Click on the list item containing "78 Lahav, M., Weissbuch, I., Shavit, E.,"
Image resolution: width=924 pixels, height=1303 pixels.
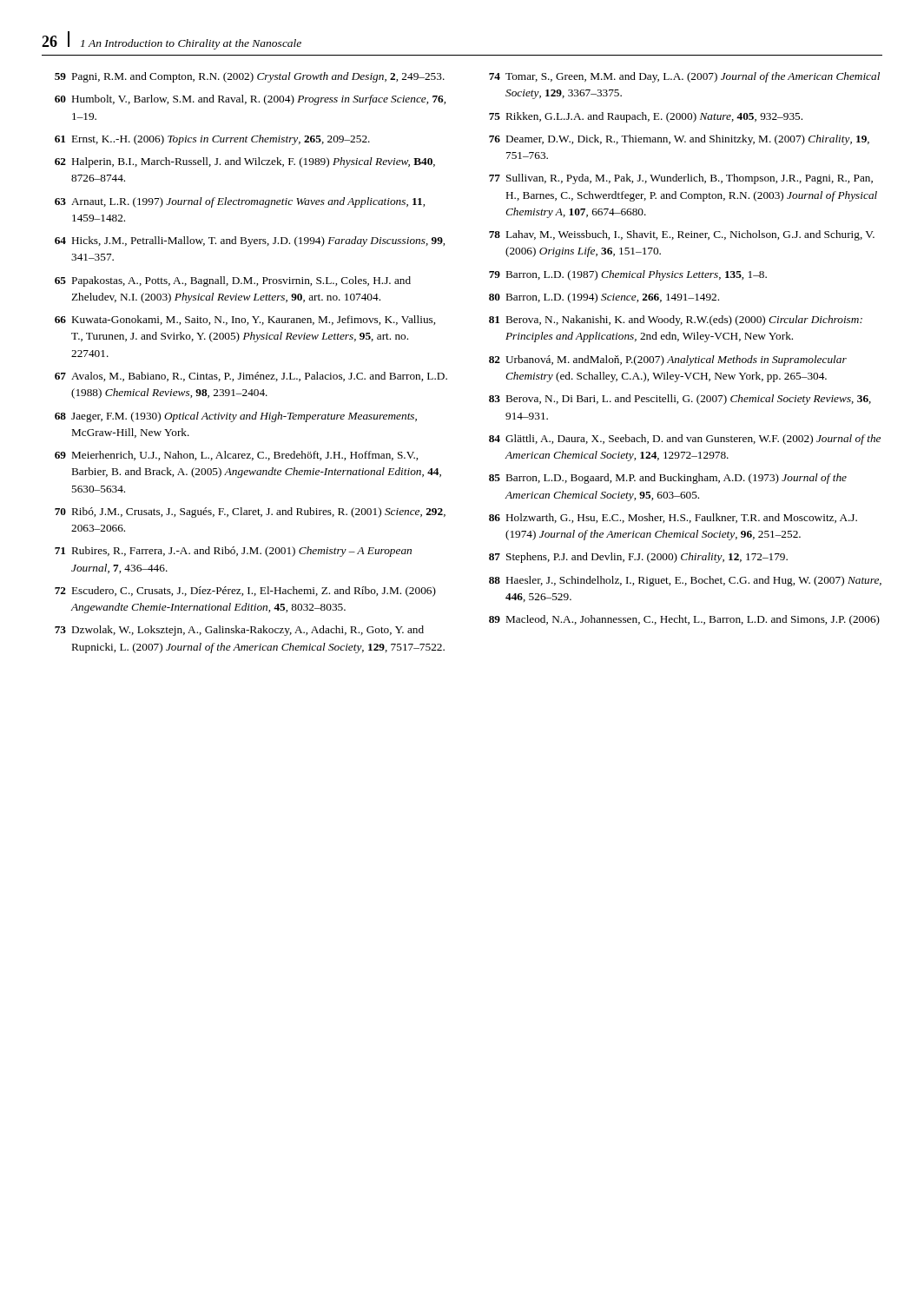pos(679,243)
